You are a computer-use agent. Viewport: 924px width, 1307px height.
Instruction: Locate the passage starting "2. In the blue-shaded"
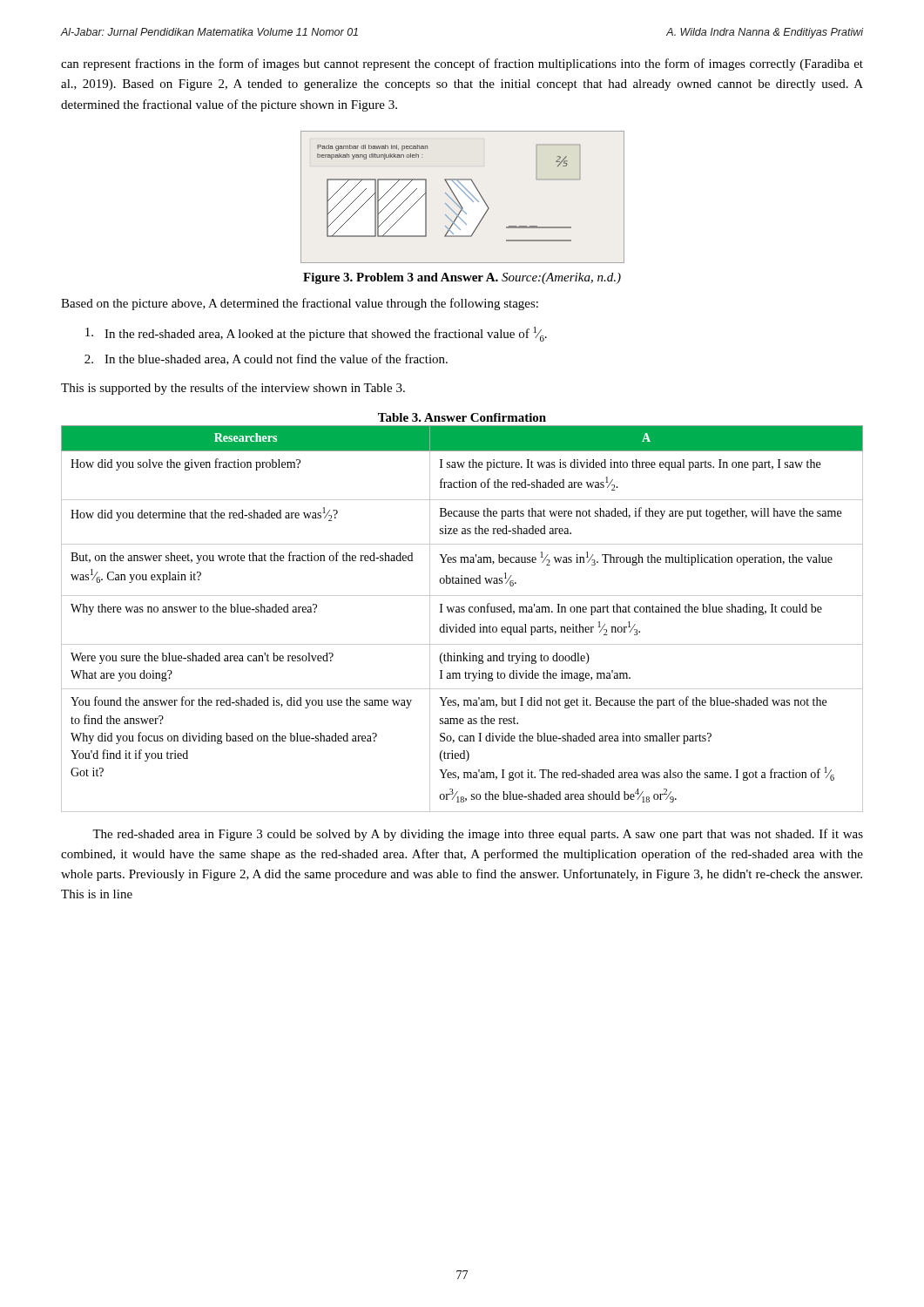(x=266, y=359)
